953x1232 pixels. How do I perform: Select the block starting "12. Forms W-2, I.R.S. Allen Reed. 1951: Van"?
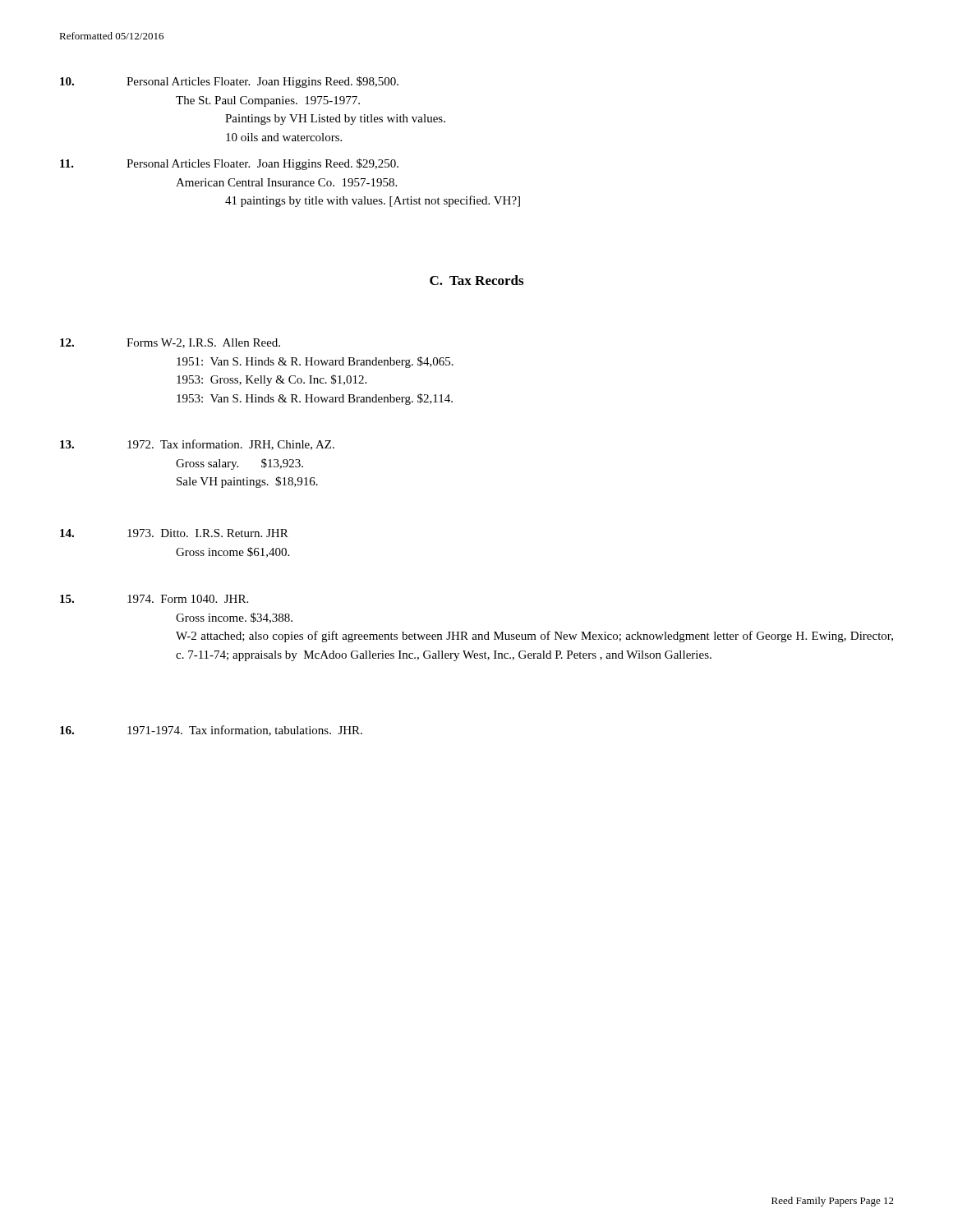tap(170, 343)
